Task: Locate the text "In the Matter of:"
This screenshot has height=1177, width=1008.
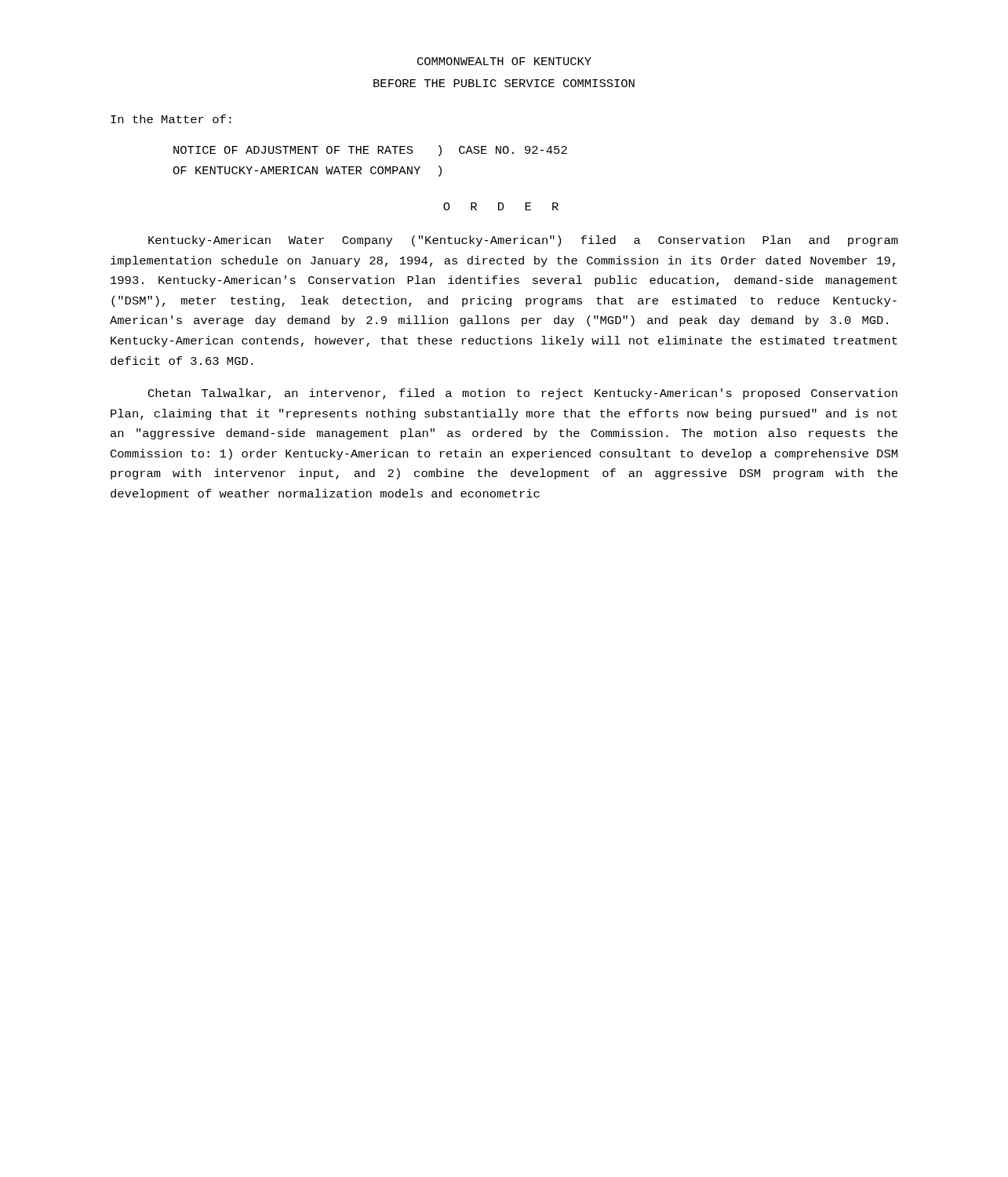Action: click(172, 120)
